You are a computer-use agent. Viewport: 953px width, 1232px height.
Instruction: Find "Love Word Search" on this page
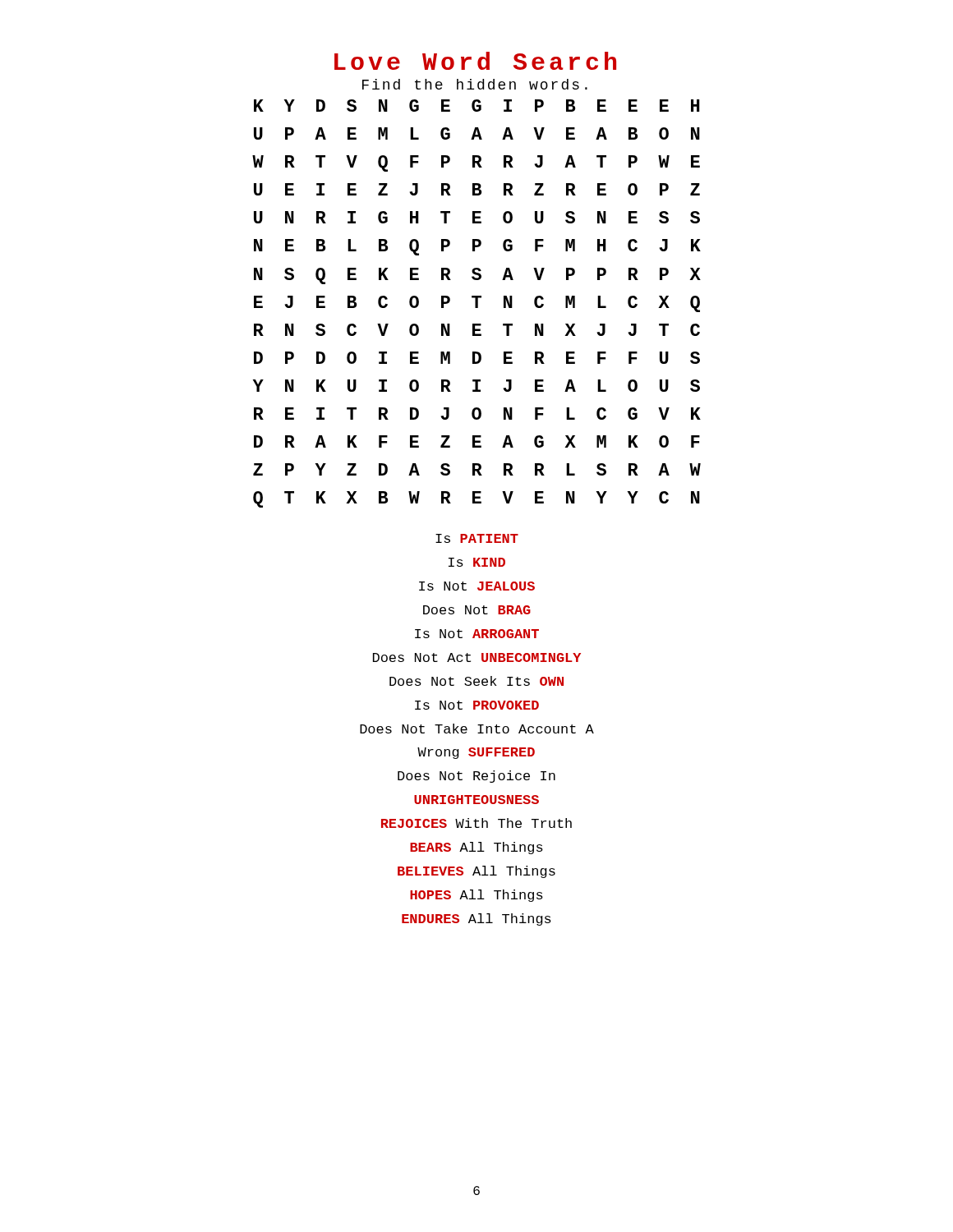[x=476, y=63]
